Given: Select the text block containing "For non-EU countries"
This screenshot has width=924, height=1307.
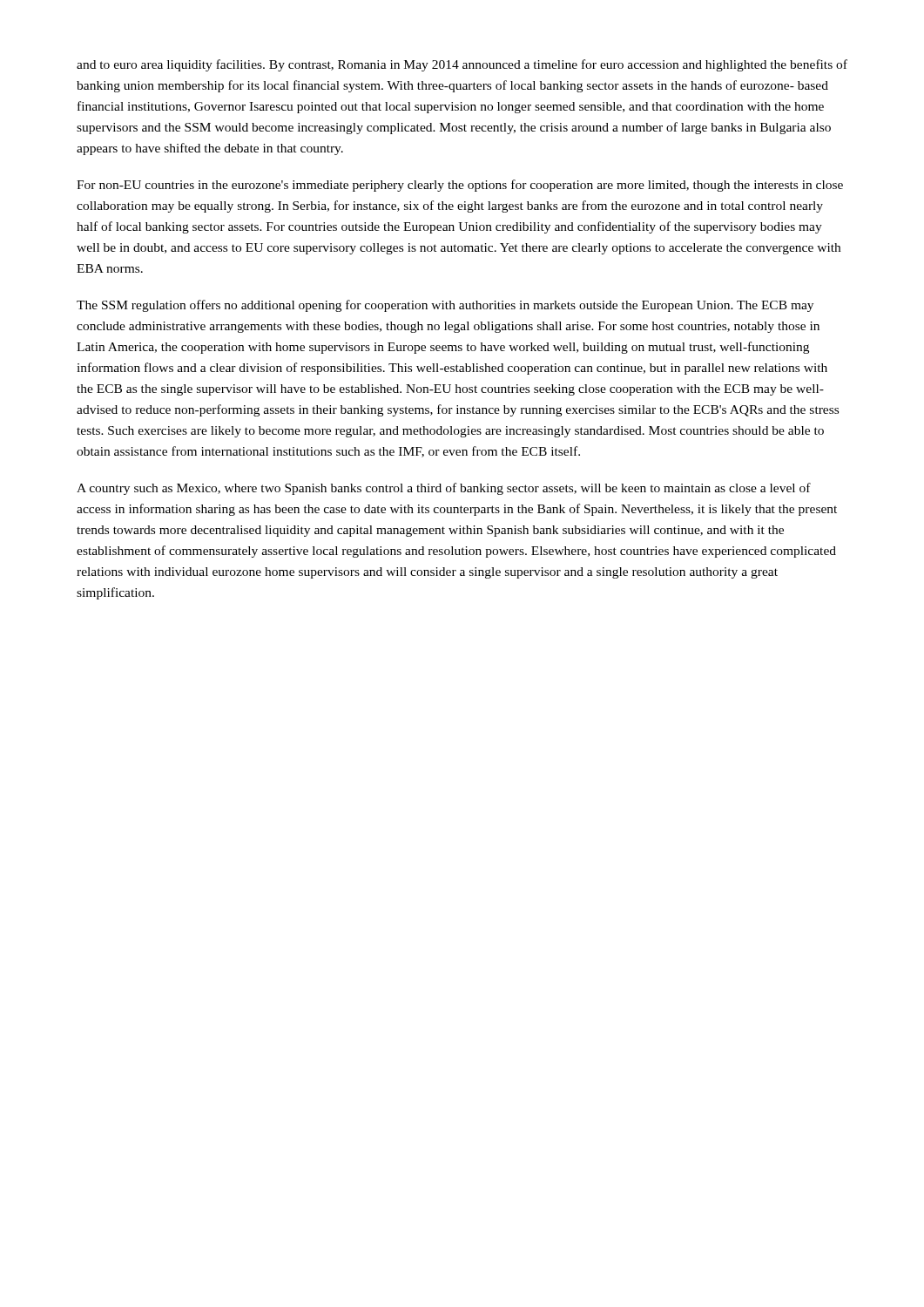Looking at the screenshot, I should tap(460, 226).
